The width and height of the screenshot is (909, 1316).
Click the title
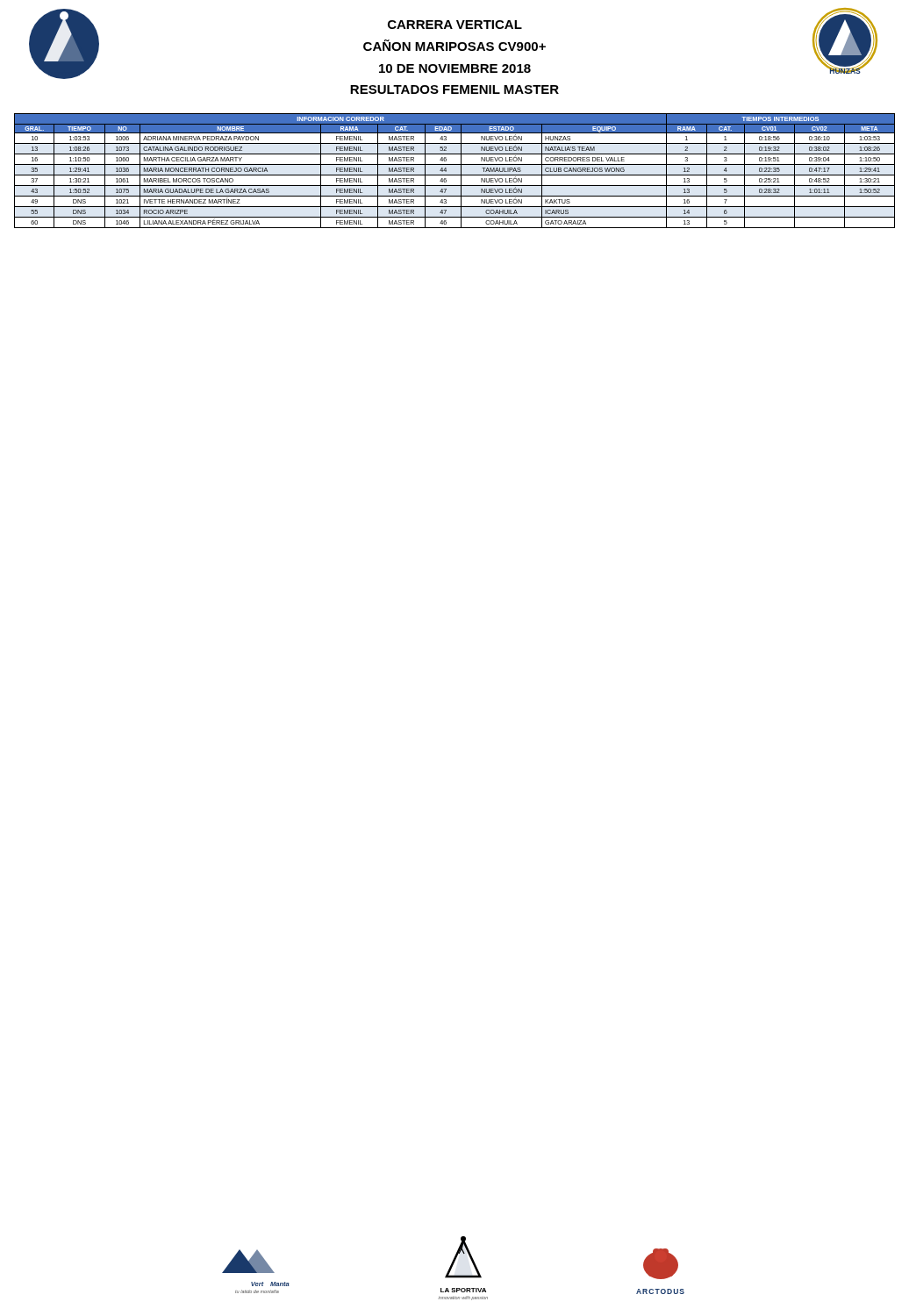click(x=454, y=57)
